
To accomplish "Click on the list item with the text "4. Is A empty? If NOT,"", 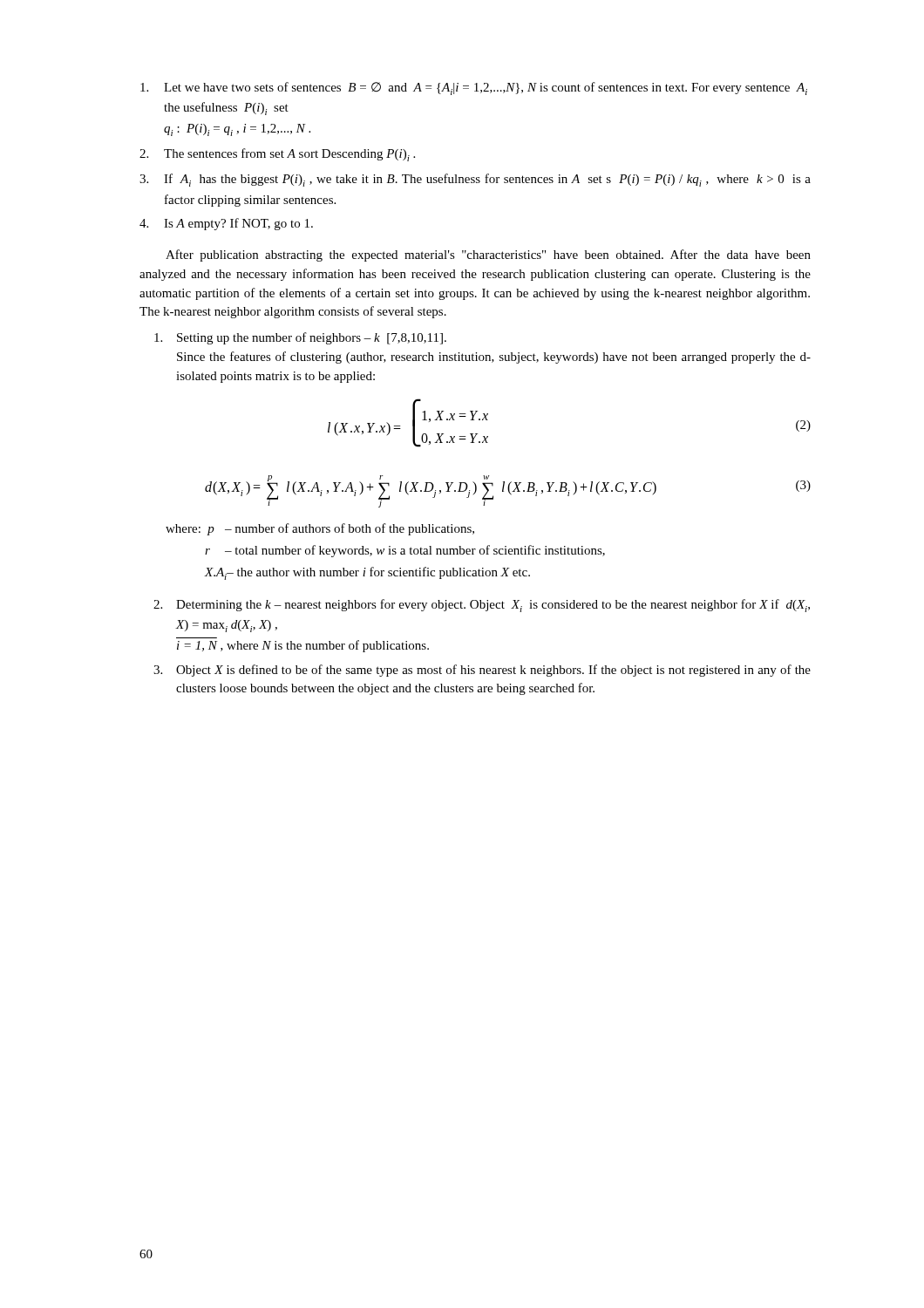I will click(x=226, y=224).
